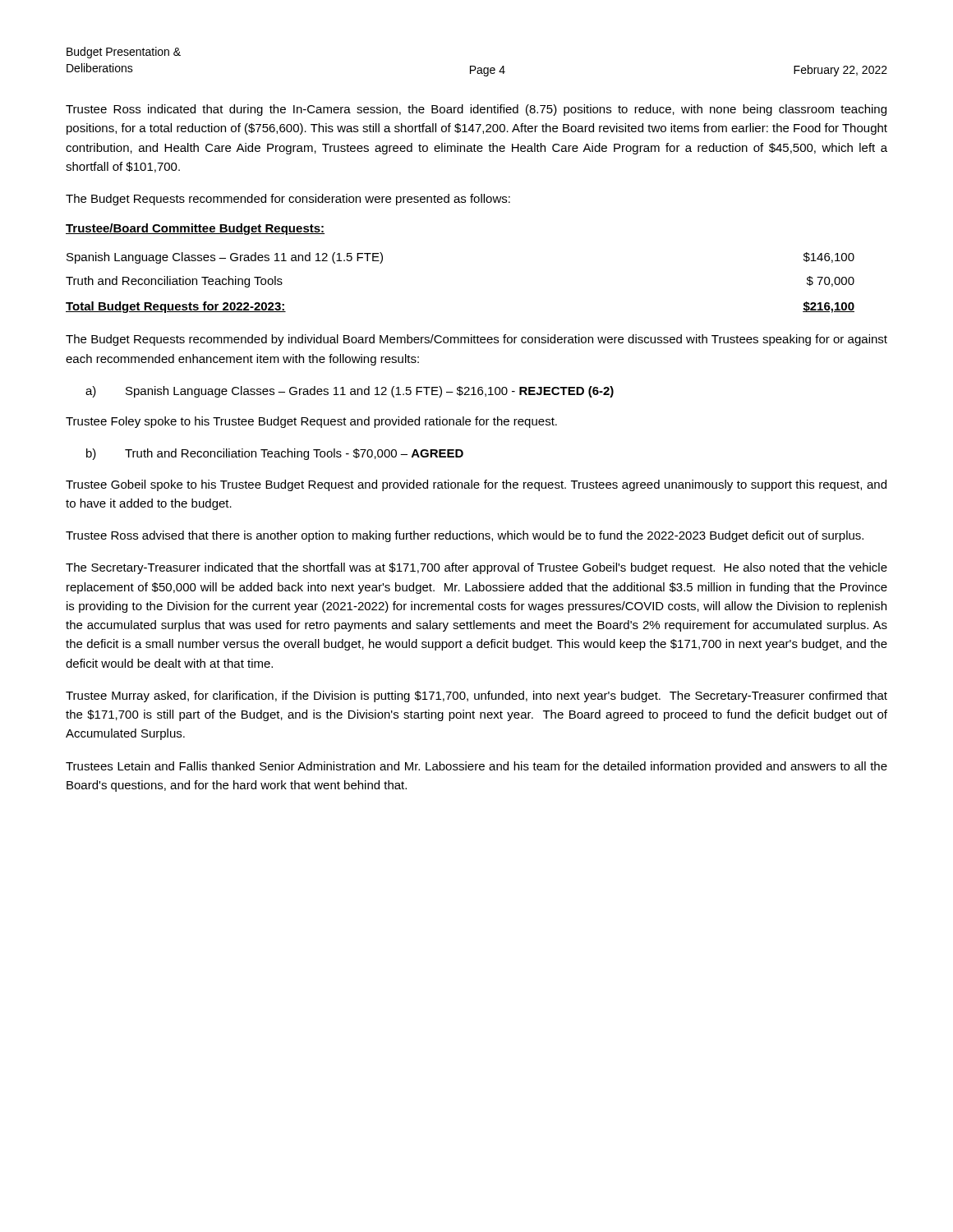Viewport: 953px width, 1232px height.
Task: Where is the passage that starts "b) Truth and Reconciliation"?
Action: tap(275, 454)
